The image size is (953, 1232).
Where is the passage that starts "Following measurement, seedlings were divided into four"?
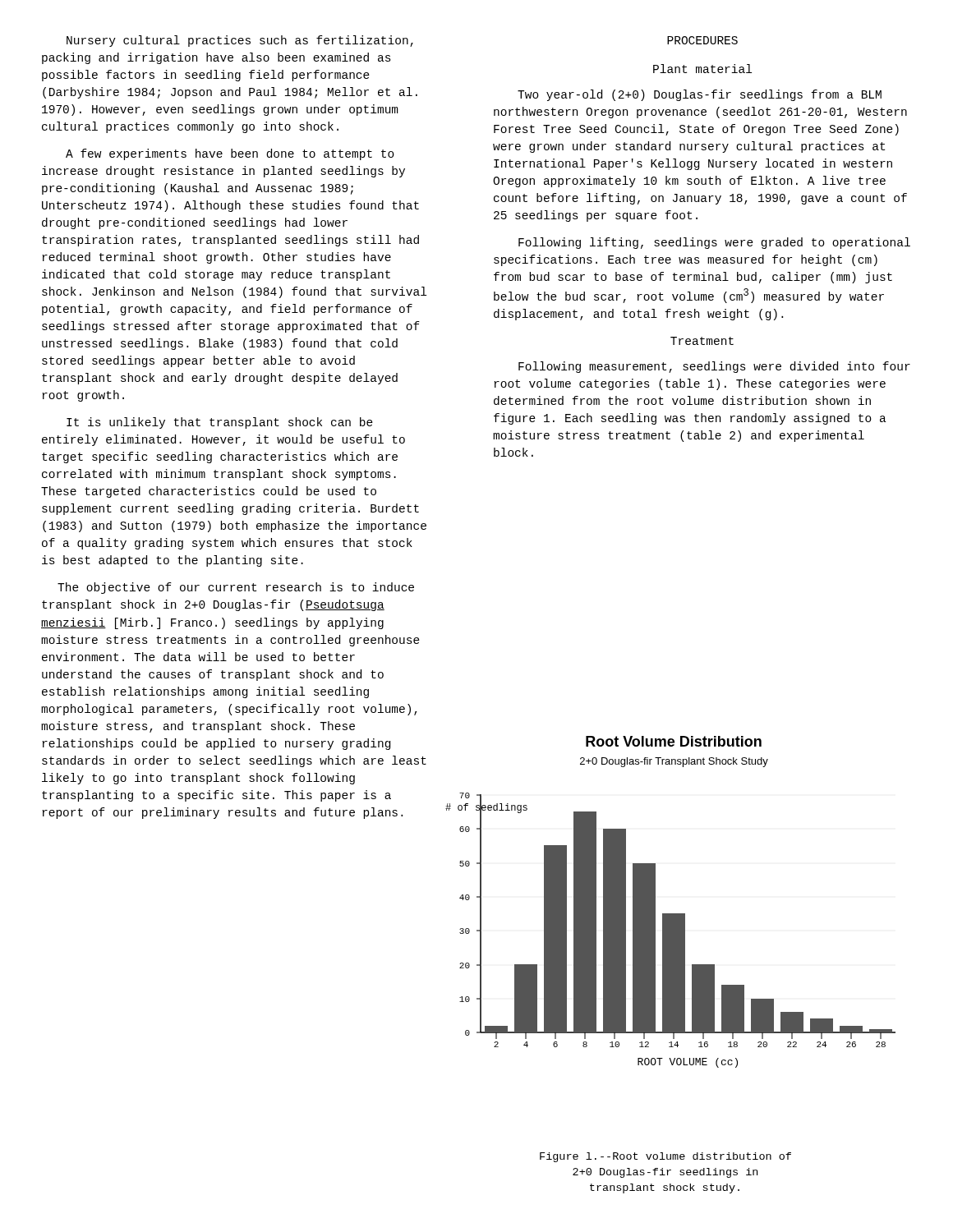coord(702,411)
